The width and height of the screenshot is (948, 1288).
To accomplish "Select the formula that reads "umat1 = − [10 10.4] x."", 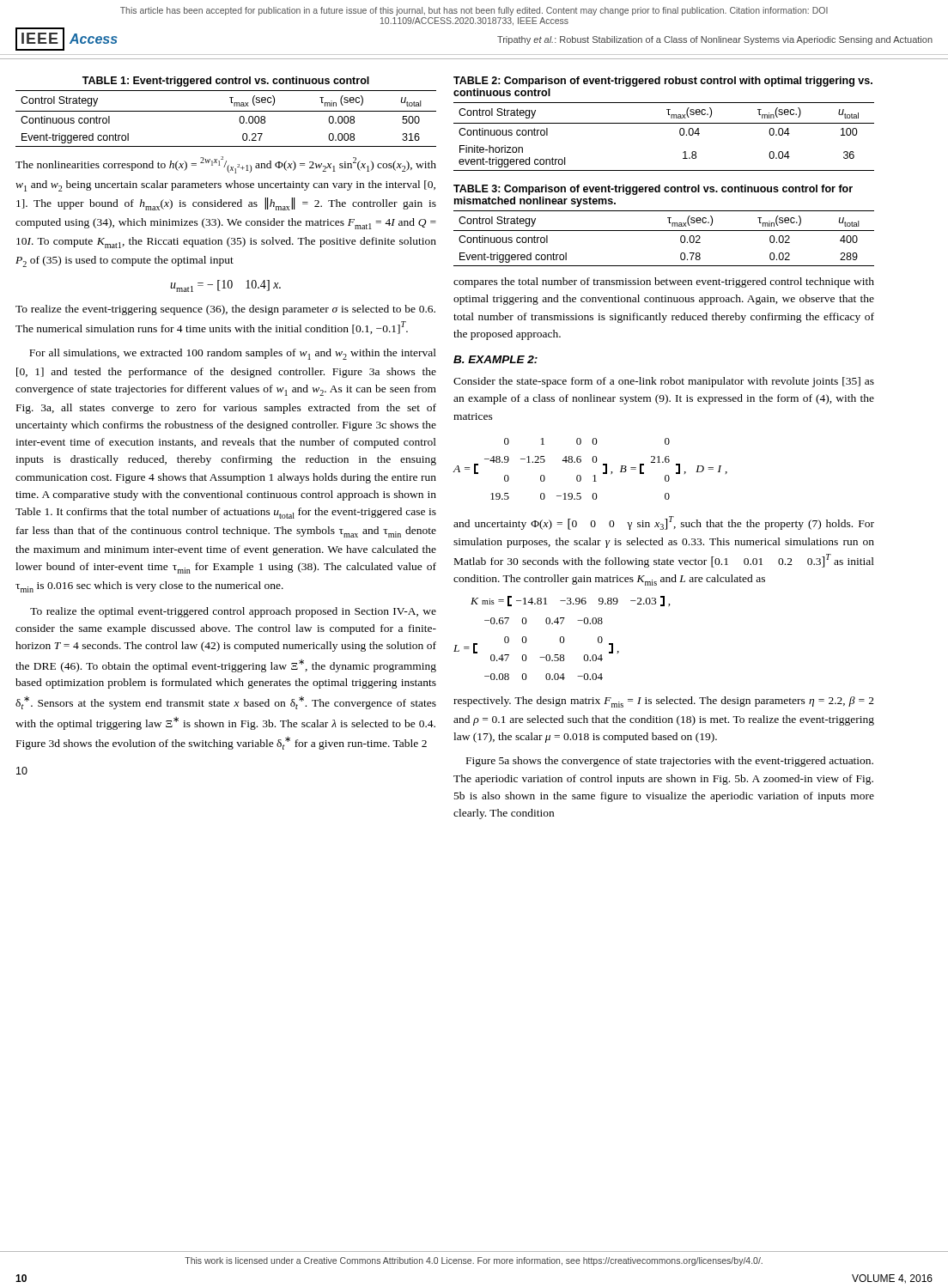I will (226, 285).
